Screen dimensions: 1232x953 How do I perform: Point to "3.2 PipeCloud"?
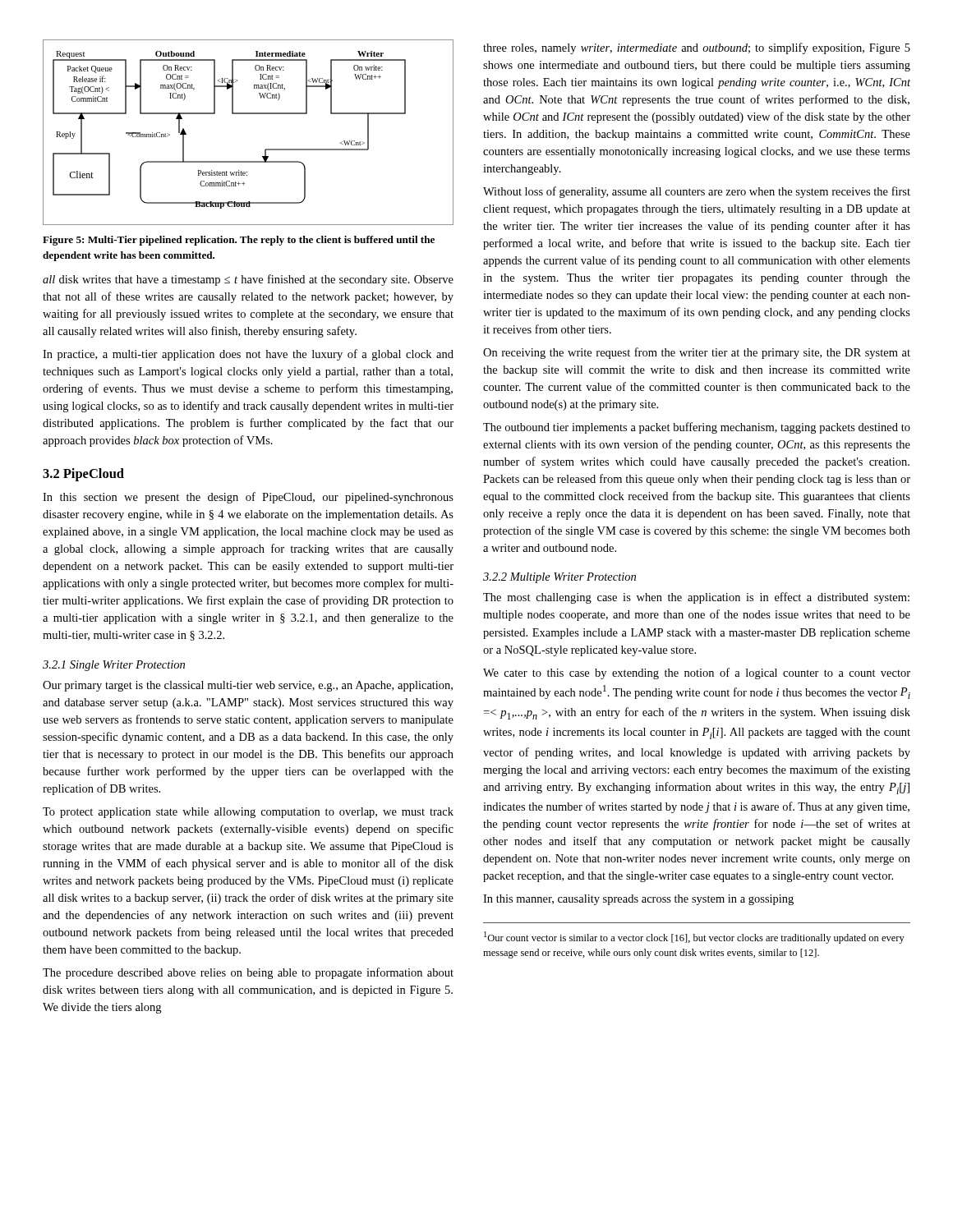pos(83,474)
